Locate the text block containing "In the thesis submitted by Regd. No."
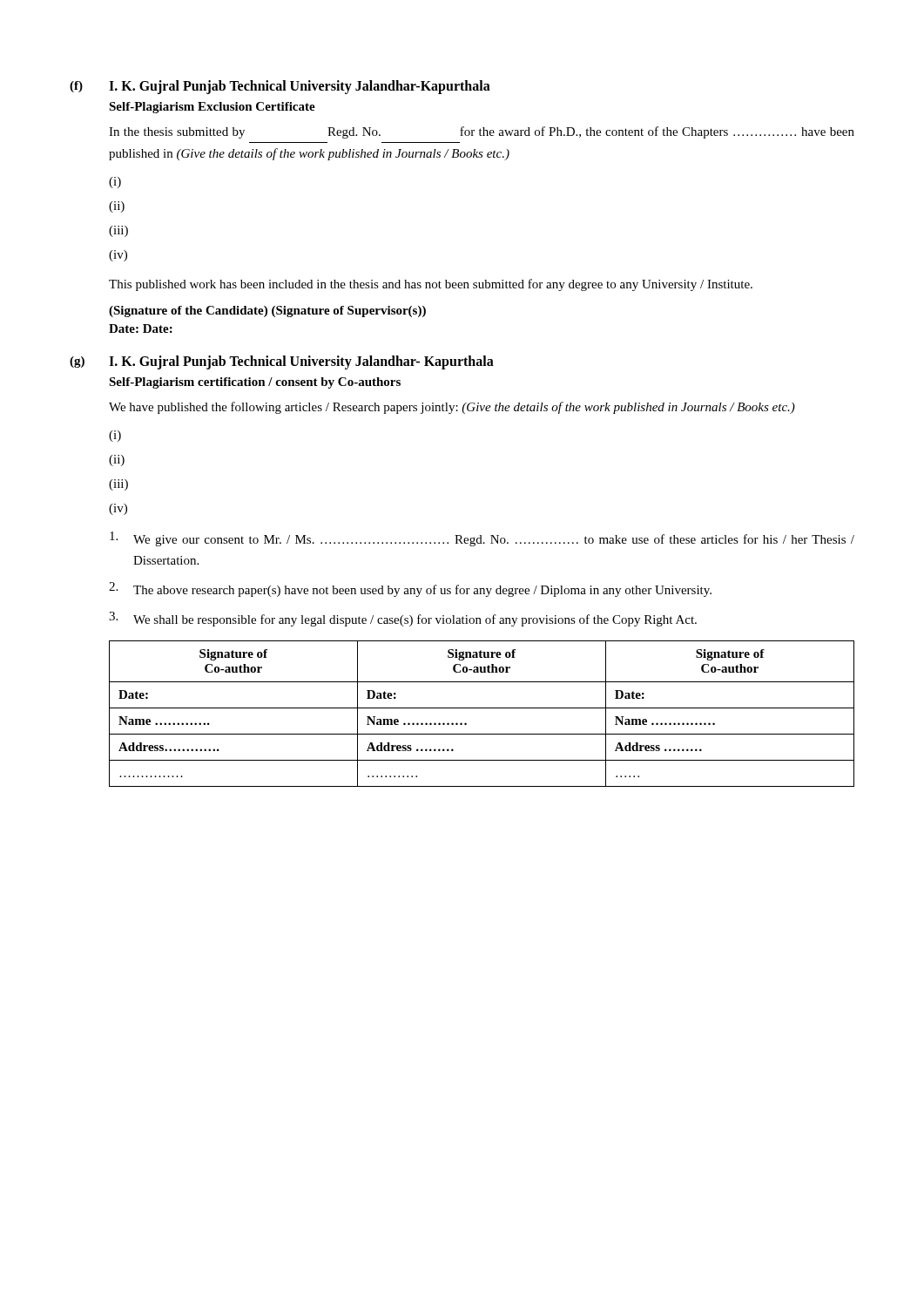This screenshot has height=1307, width=924. [482, 142]
